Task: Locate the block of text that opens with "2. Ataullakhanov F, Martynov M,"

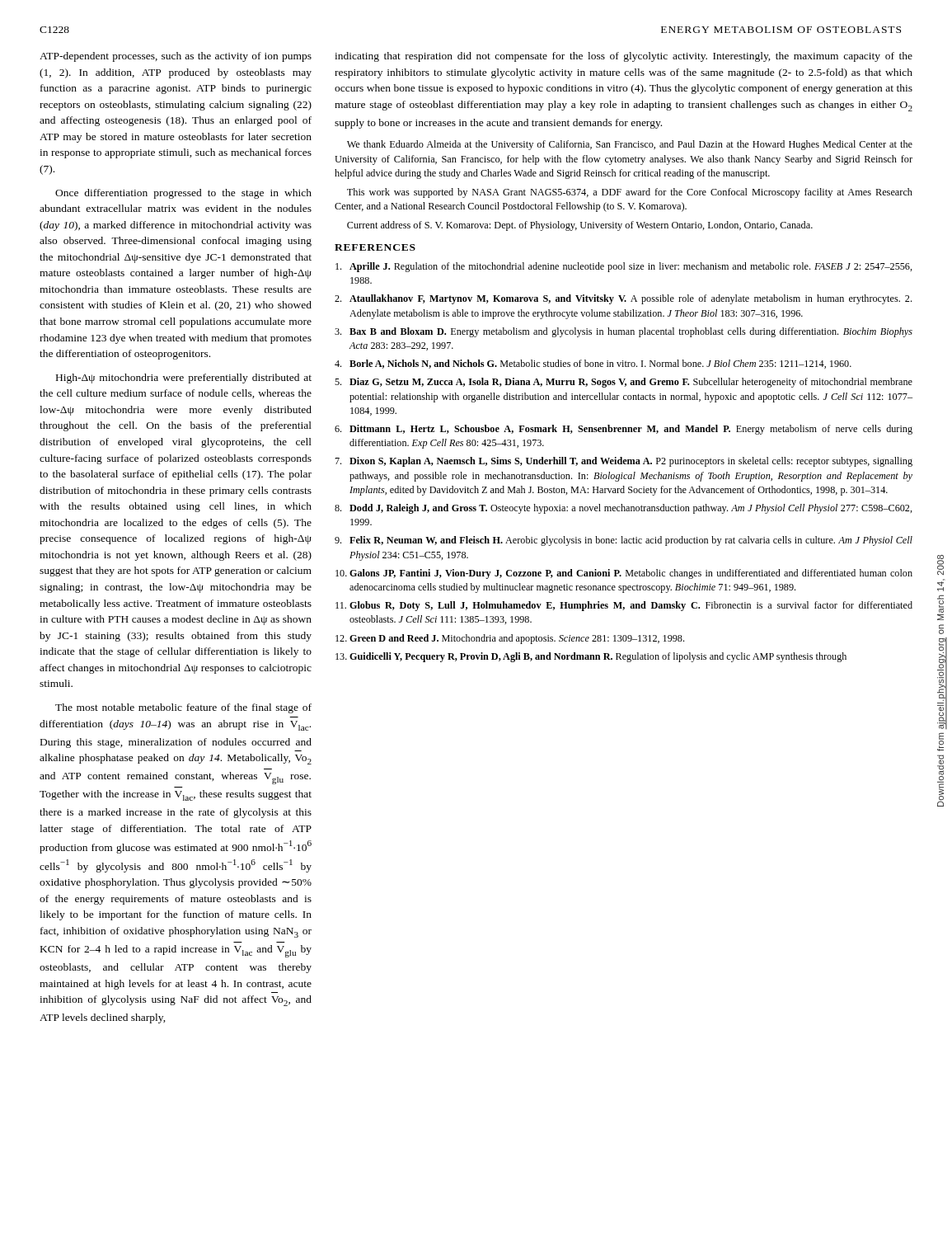Action: point(624,306)
